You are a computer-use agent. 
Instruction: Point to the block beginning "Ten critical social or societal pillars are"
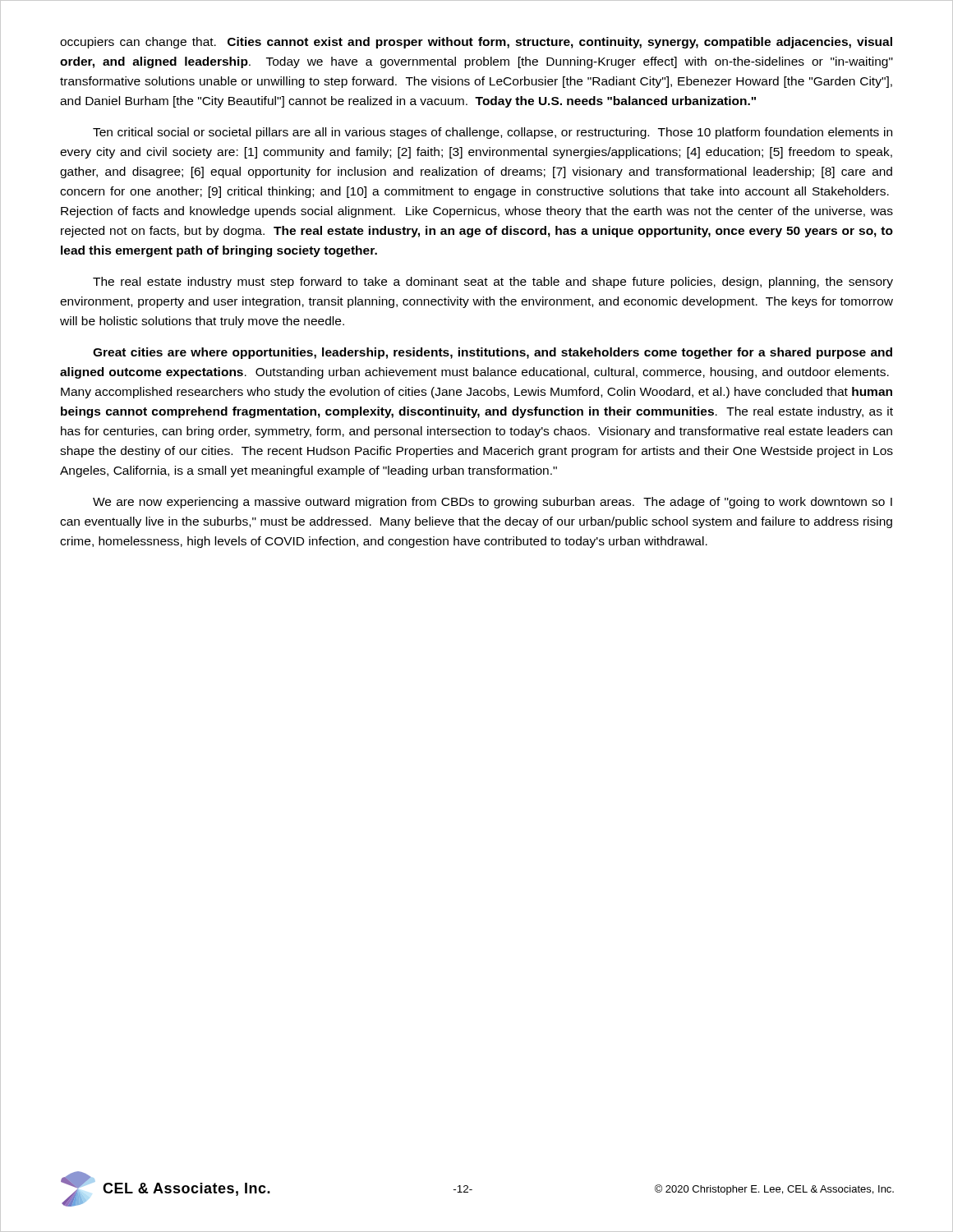(x=476, y=191)
